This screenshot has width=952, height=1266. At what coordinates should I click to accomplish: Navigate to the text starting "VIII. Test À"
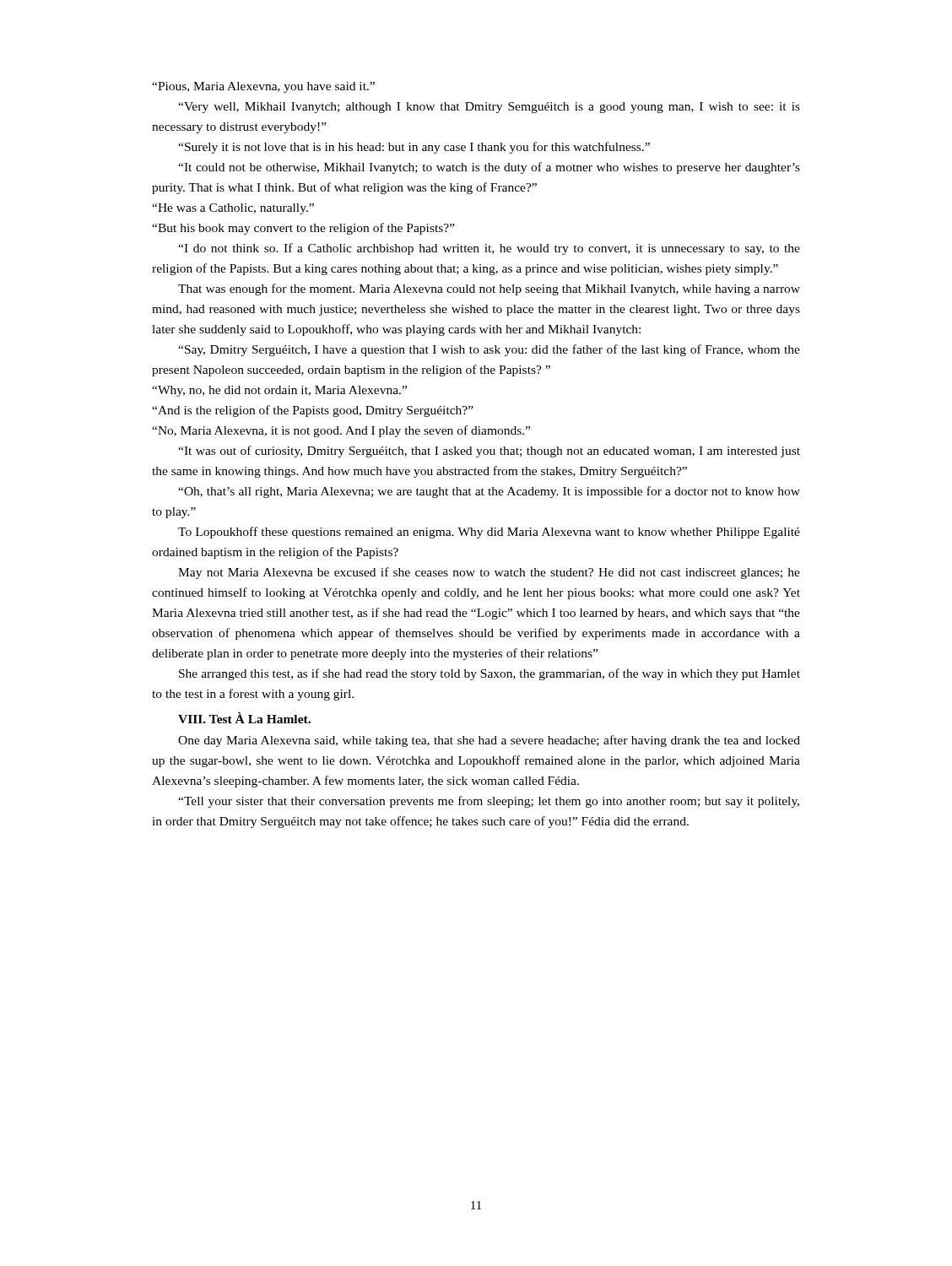pyautogui.click(x=245, y=719)
